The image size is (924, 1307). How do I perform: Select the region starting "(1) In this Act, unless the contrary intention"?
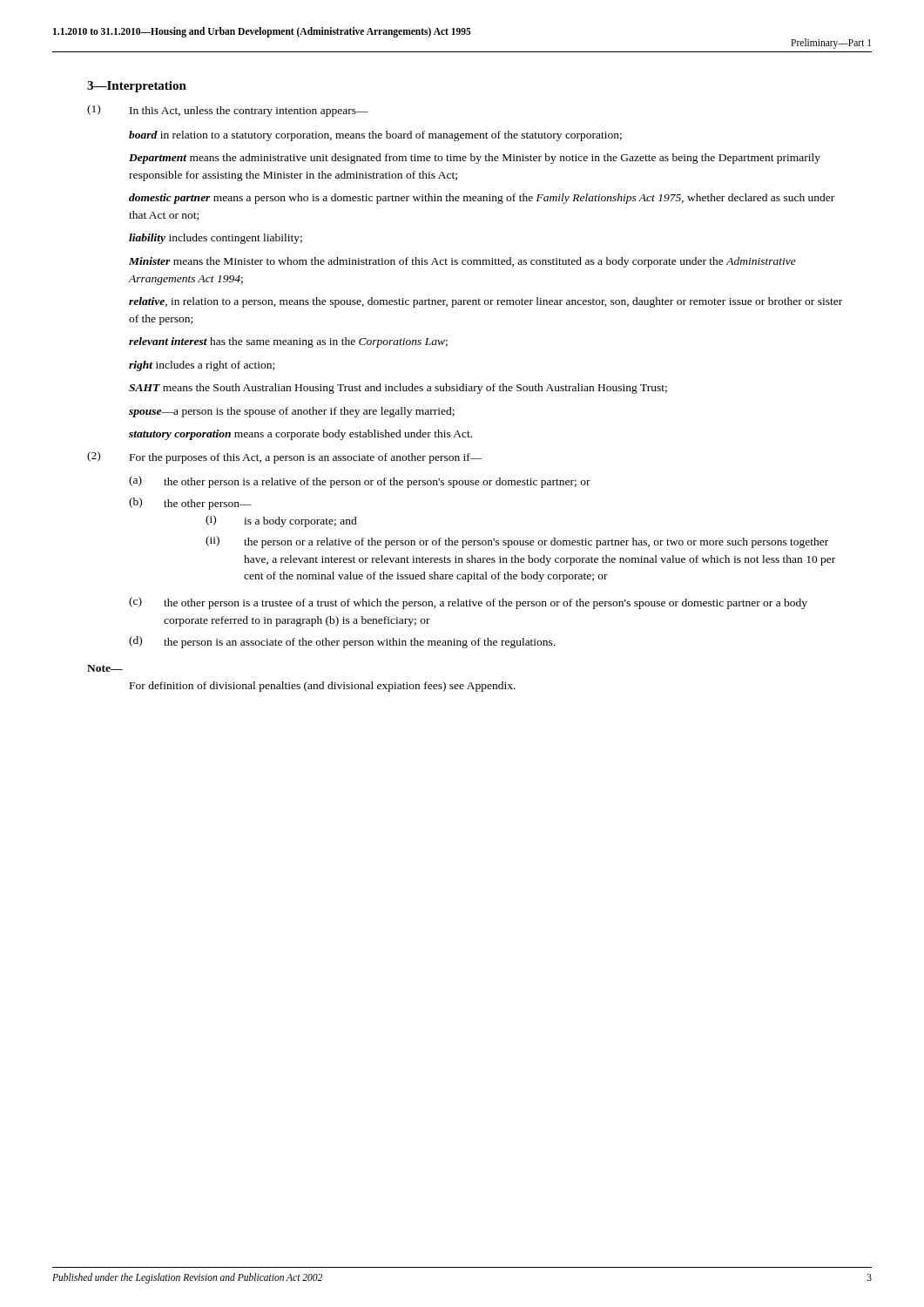point(228,111)
